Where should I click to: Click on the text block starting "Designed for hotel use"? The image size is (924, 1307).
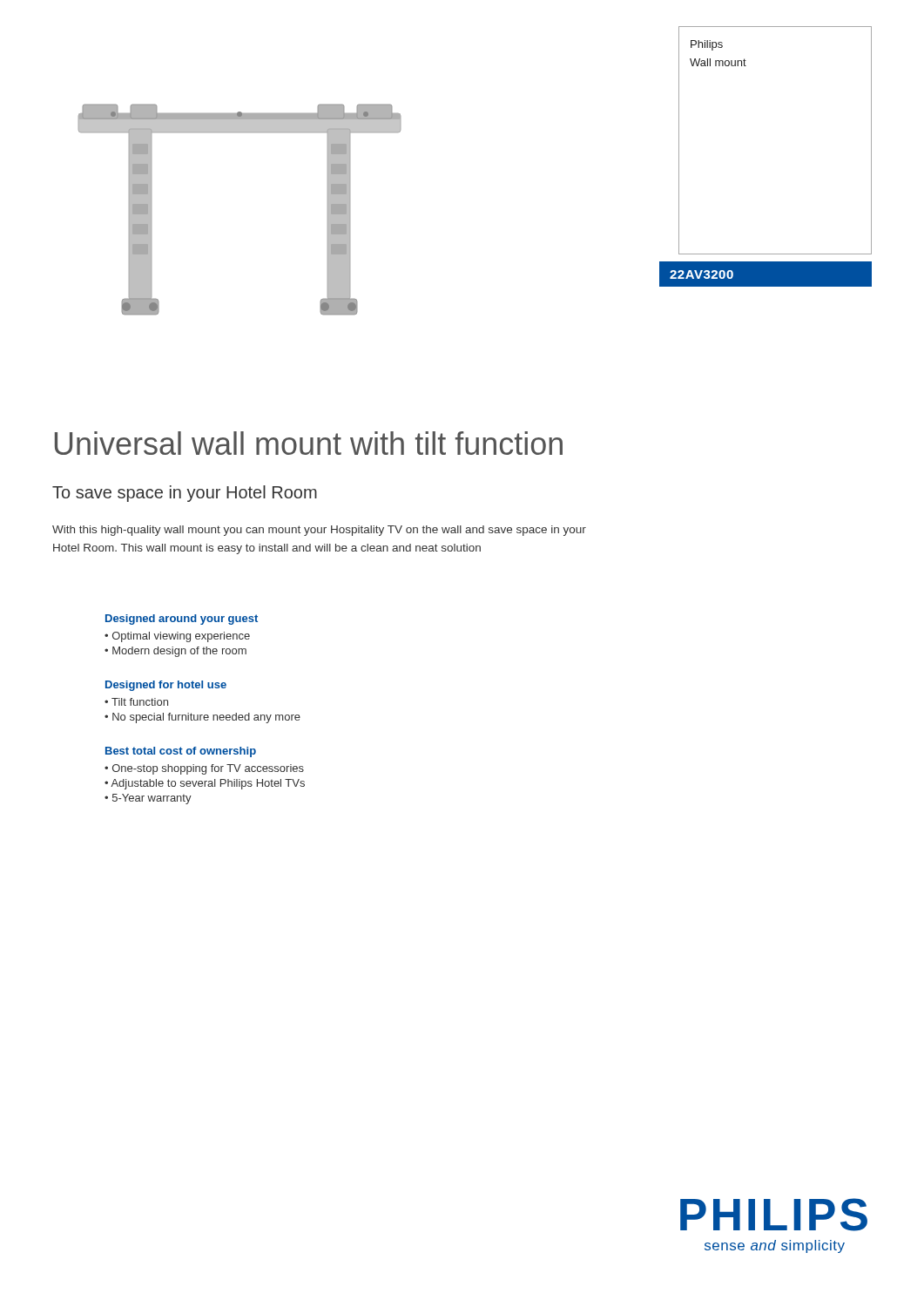pyautogui.click(x=166, y=684)
